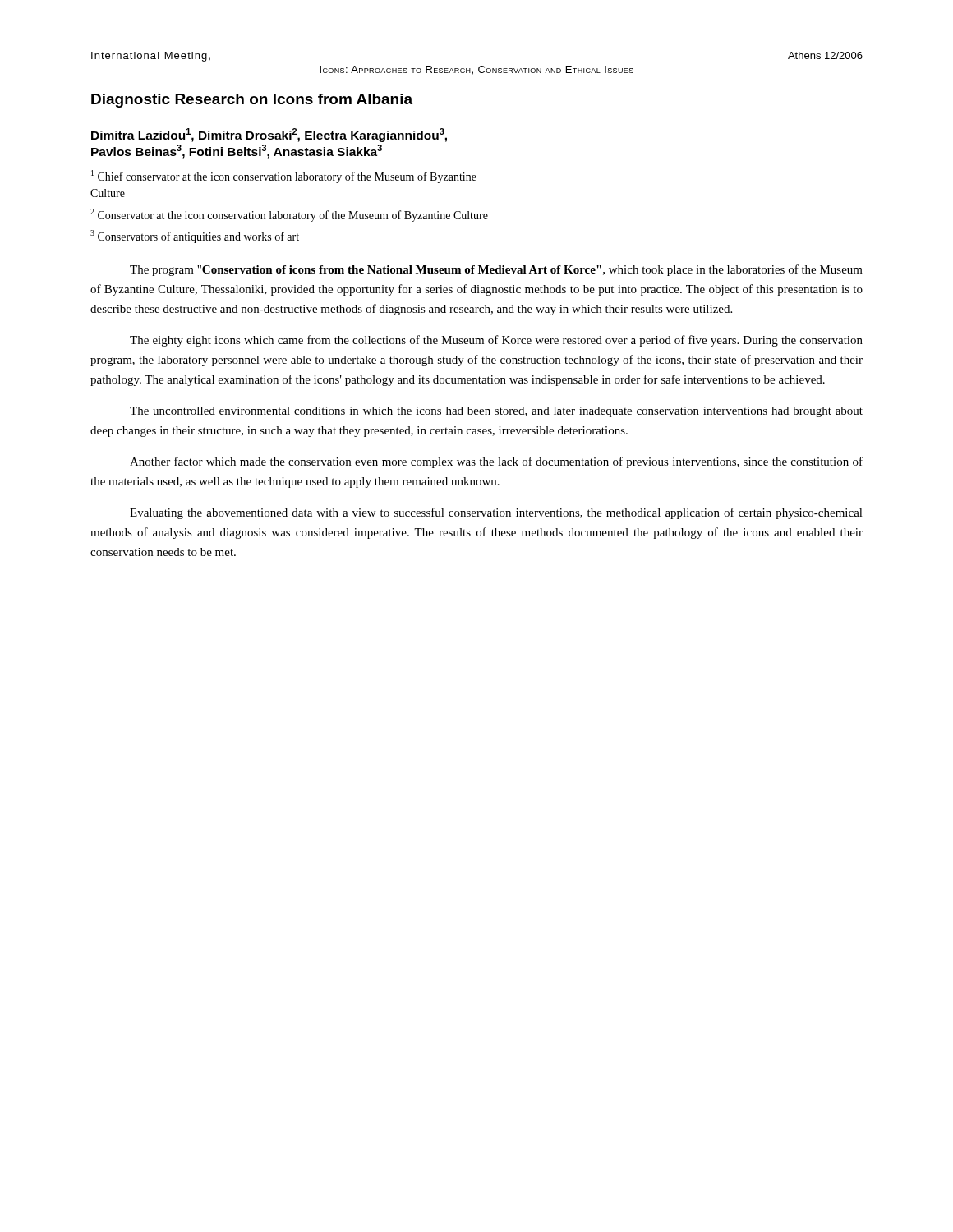Image resolution: width=953 pixels, height=1232 pixels.
Task: Locate the footnote with the text "1 Chief conservator"
Action: pyautogui.click(x=283, y=184)
